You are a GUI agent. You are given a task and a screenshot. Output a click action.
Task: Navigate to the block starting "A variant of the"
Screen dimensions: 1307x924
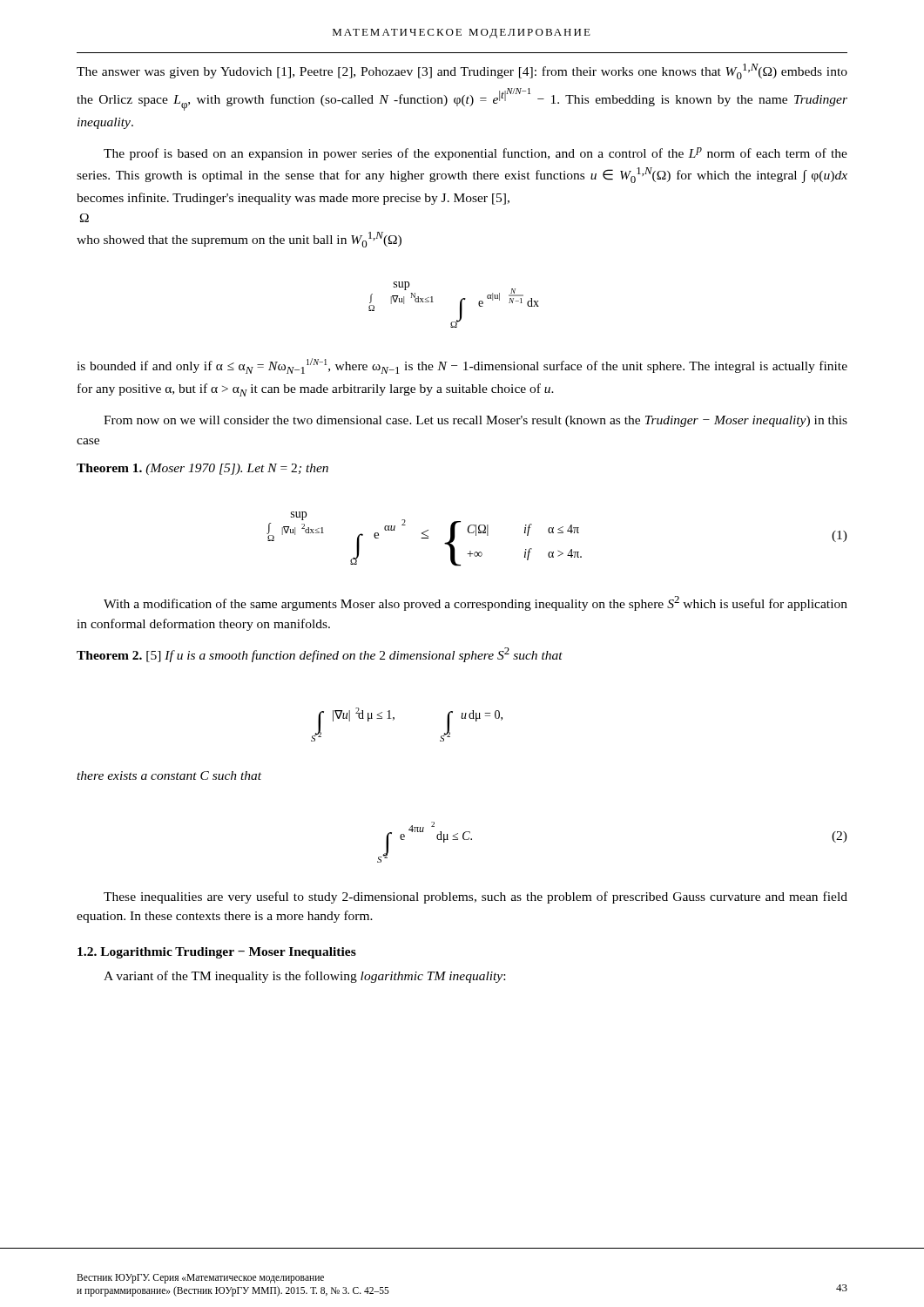coord(462,976)
